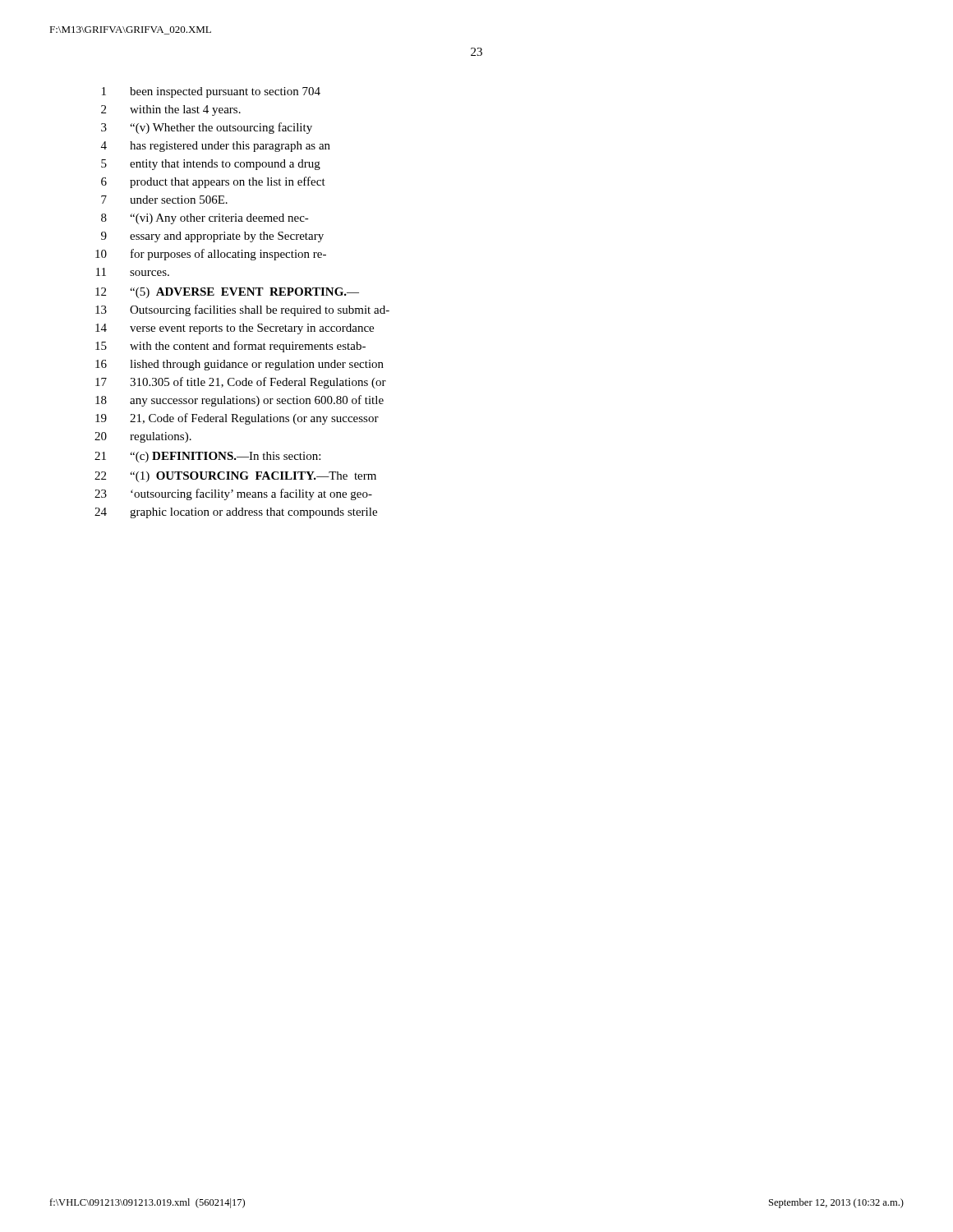Screen dimensions: 1232x953
Task: Locate the block of text that opens with "5 entity that intends"
Action: coord(211,165)
